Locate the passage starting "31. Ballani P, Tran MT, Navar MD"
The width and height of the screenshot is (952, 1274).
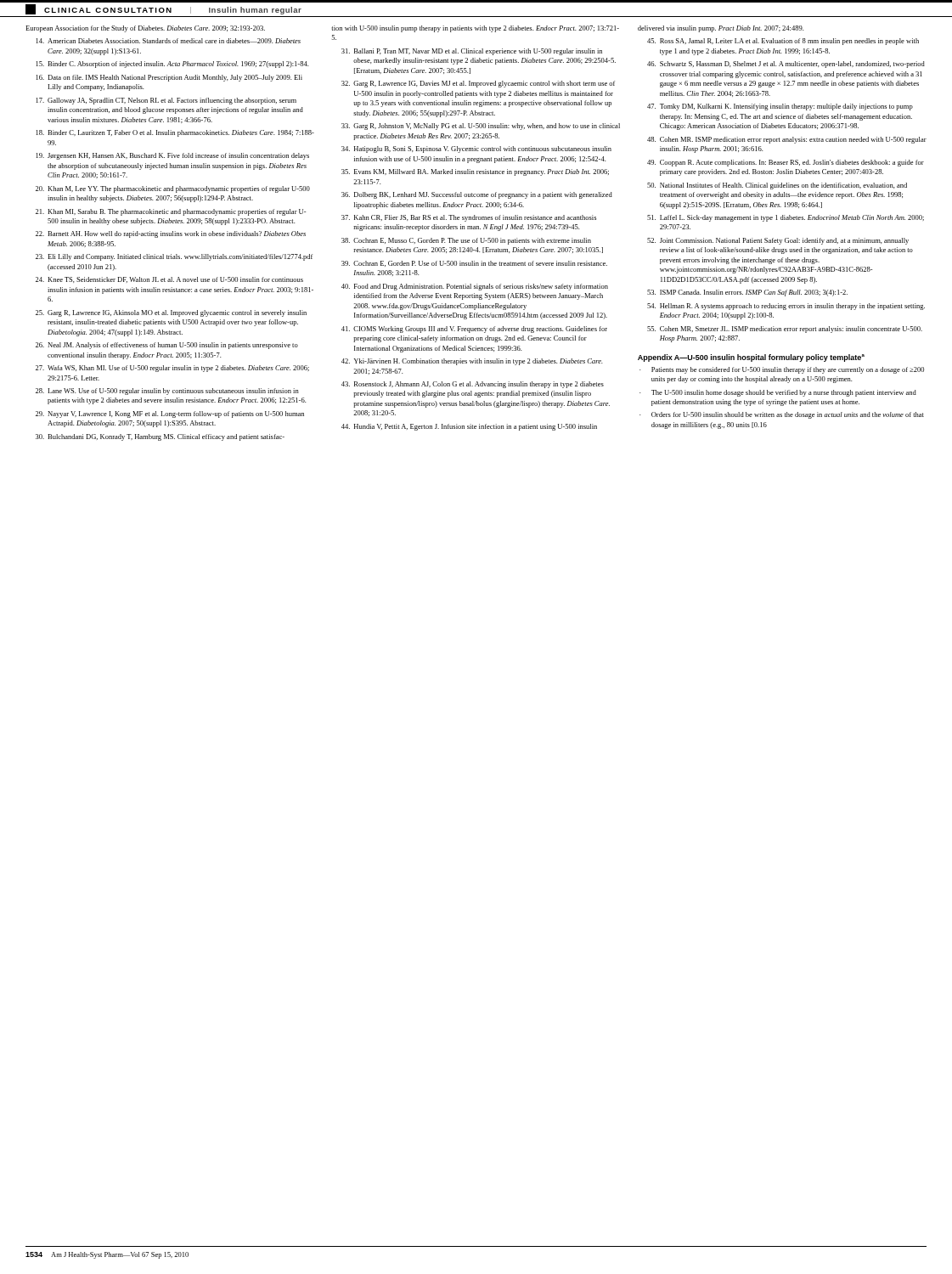click(476, 61)
